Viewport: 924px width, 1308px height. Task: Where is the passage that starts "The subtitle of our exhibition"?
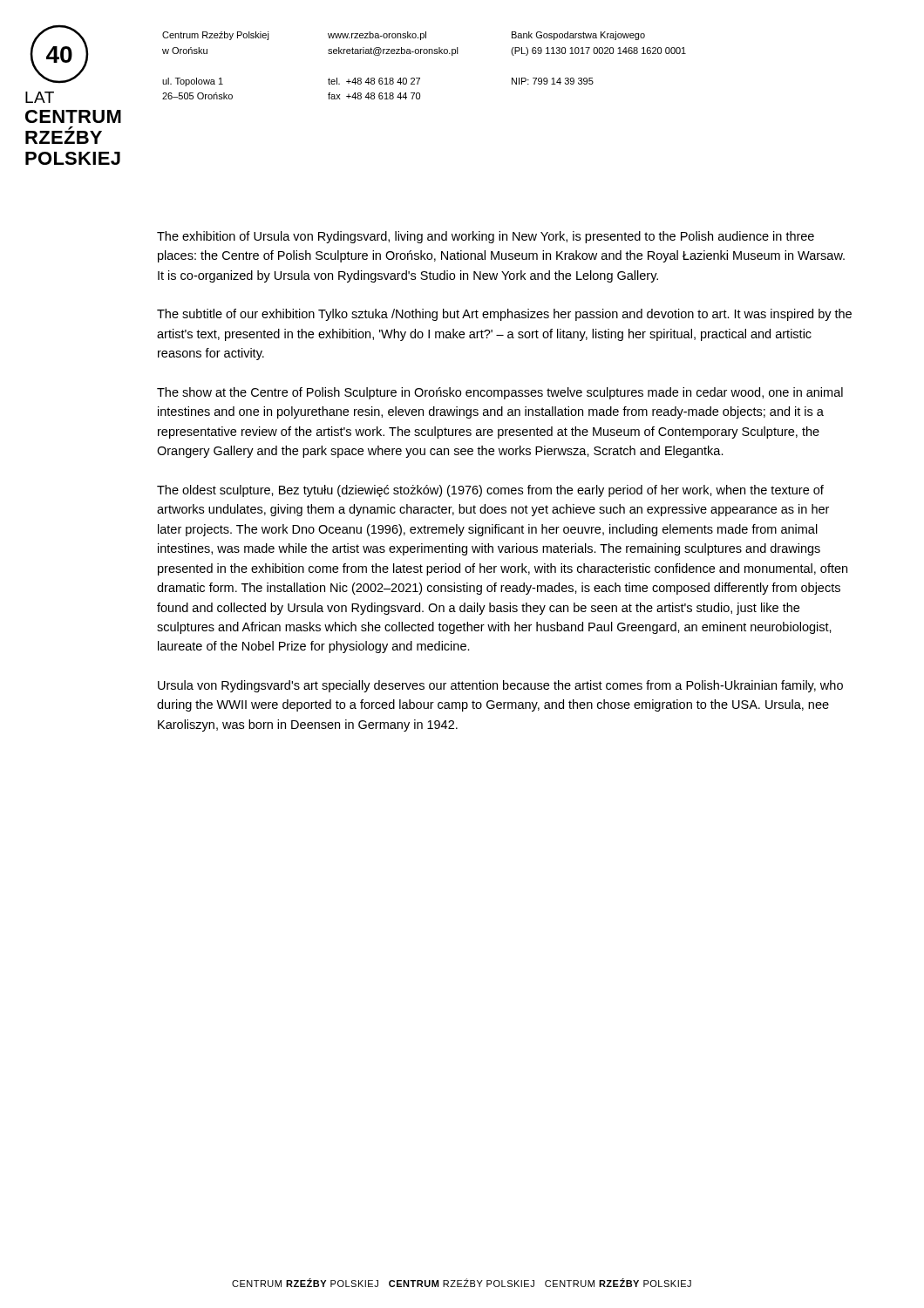pos(506,334)
